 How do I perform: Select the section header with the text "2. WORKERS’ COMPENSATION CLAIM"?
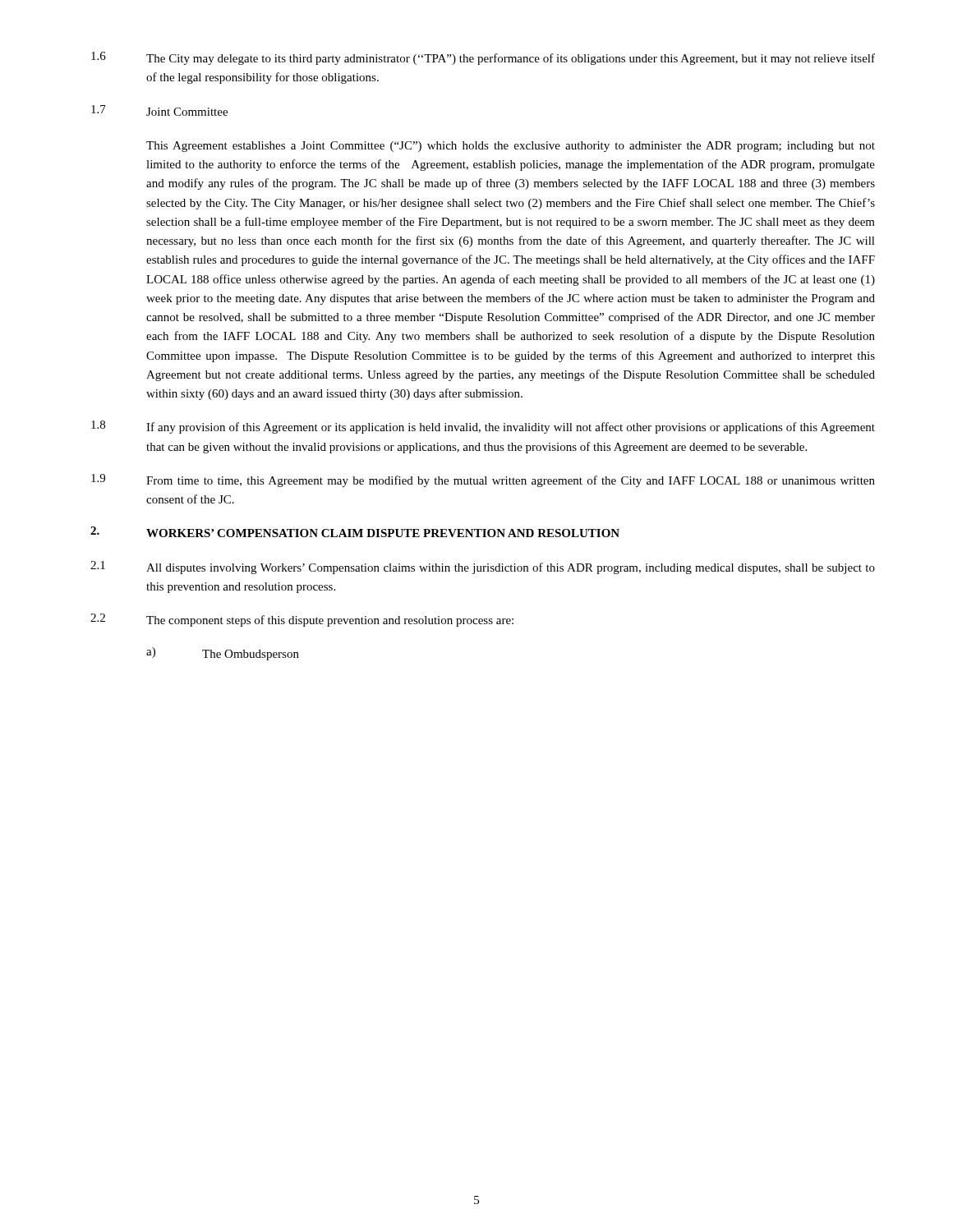pyautogui.click(x=483, y=534)
